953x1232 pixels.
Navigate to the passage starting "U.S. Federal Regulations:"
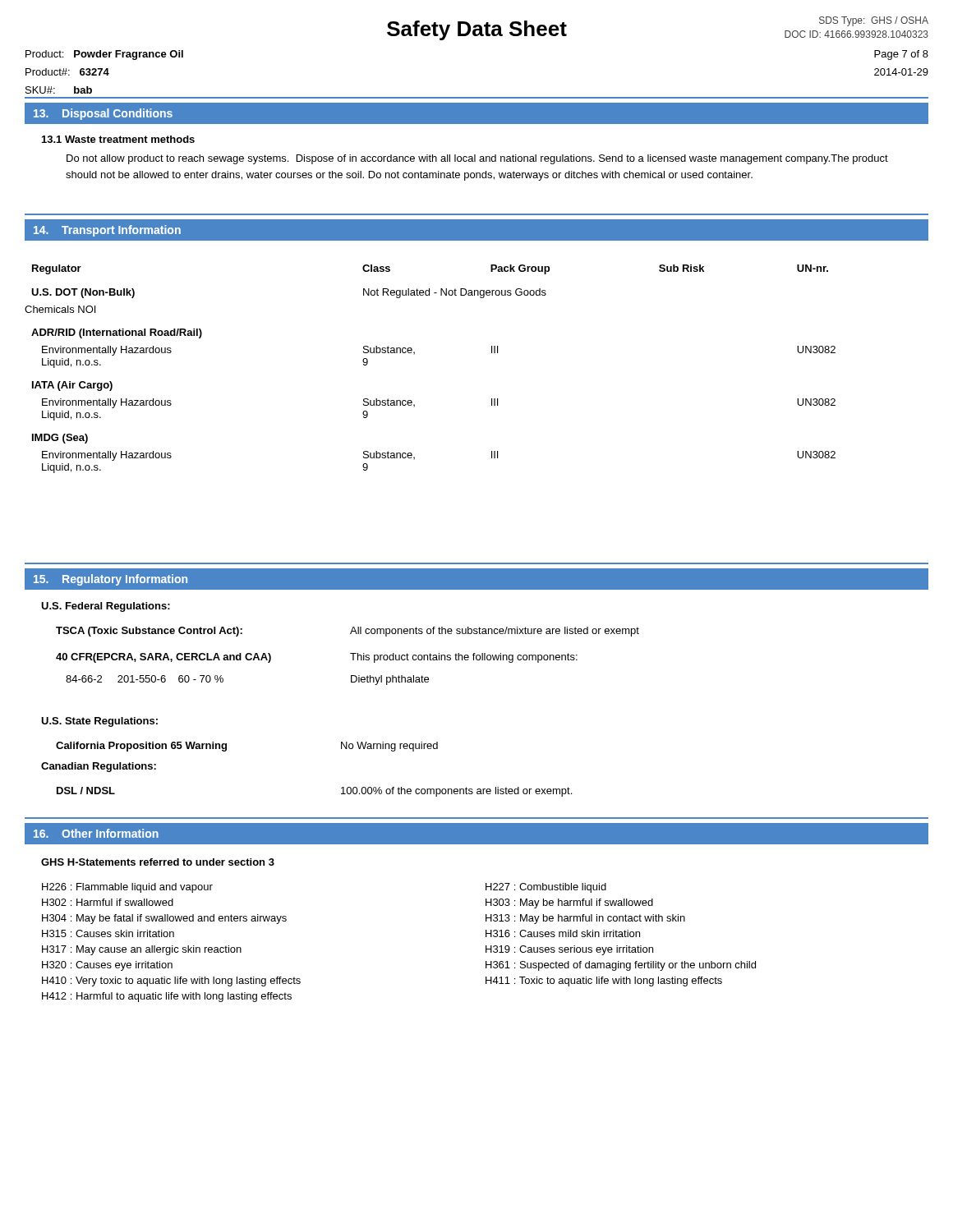point(106,606)
